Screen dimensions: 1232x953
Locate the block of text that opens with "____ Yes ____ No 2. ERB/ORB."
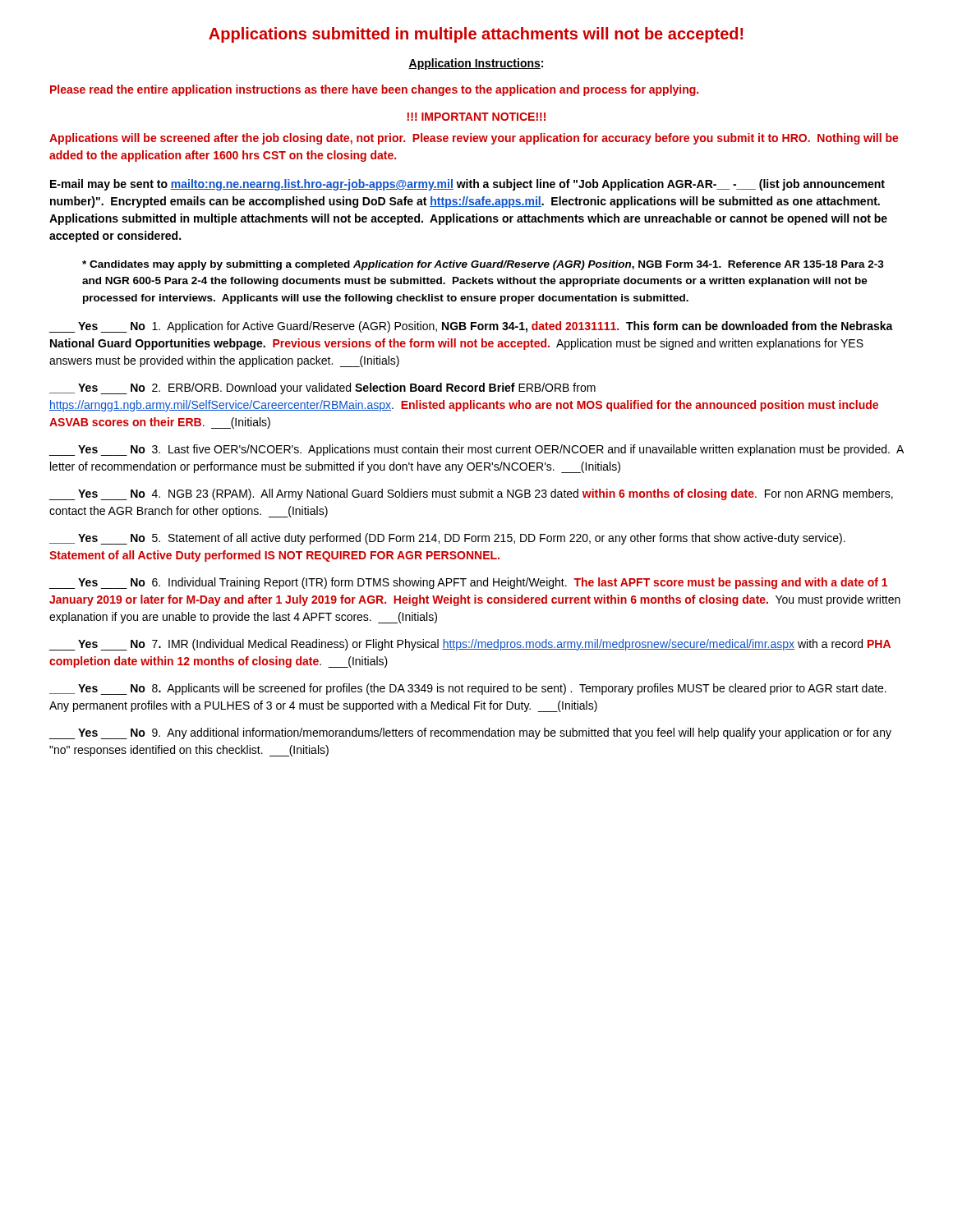point(464,405)
